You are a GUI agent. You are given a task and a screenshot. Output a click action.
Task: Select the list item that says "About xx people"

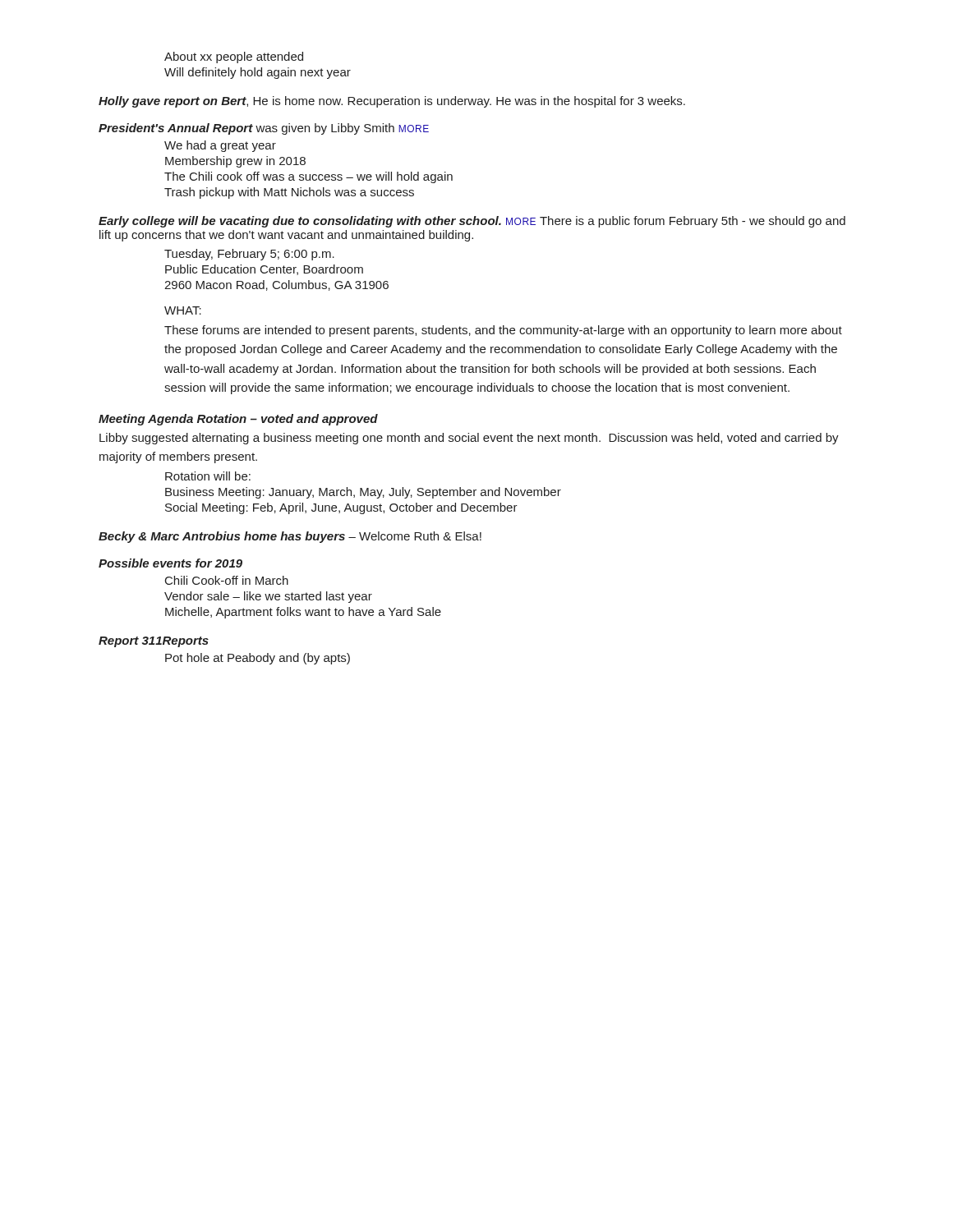point(234,56)
